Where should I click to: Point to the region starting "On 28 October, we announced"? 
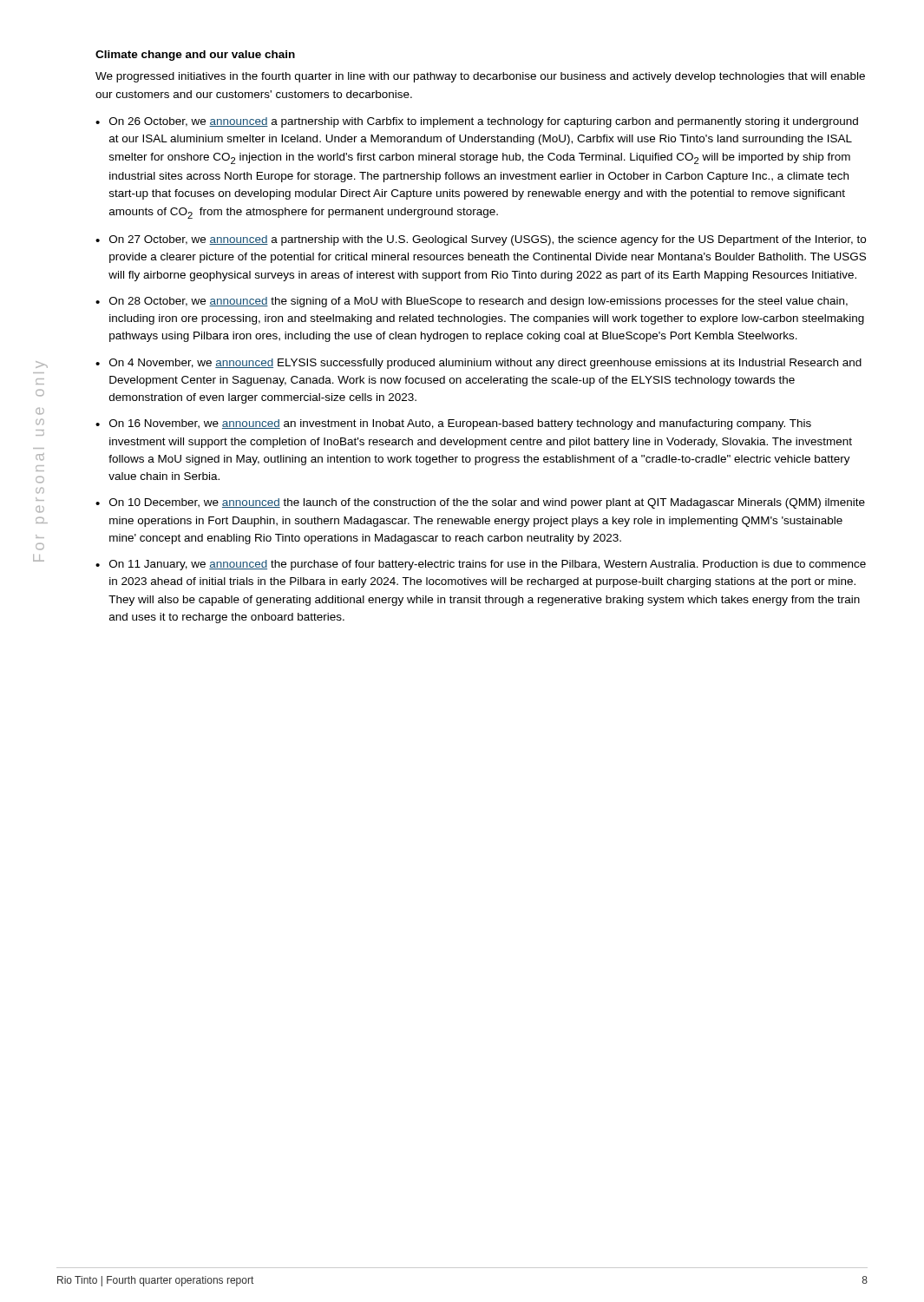tap(488, 319)
